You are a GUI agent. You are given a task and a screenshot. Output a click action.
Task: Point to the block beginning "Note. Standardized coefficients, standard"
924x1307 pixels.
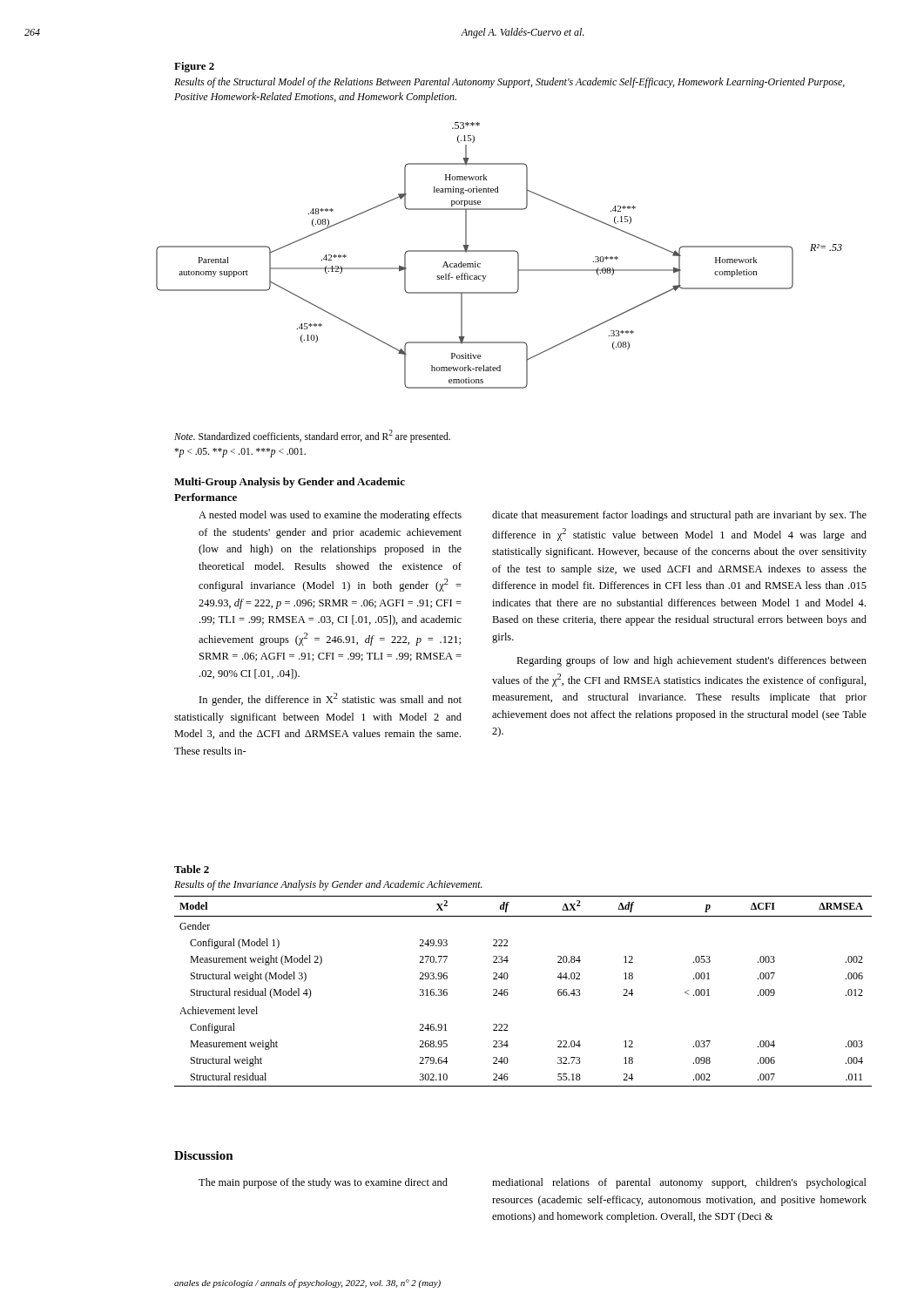(313, 442)
